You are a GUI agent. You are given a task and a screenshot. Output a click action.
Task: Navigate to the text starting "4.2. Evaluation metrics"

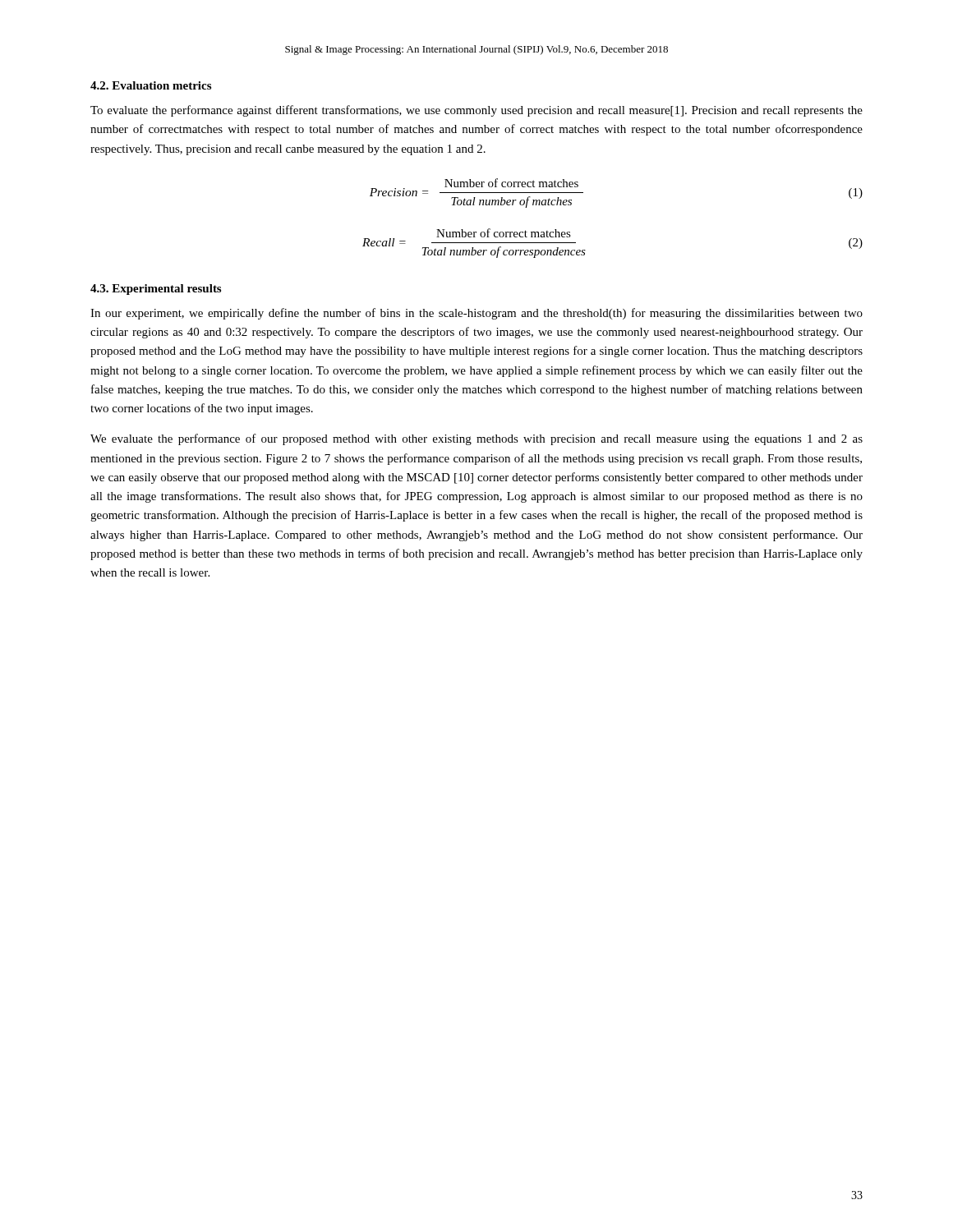[151, 85]
